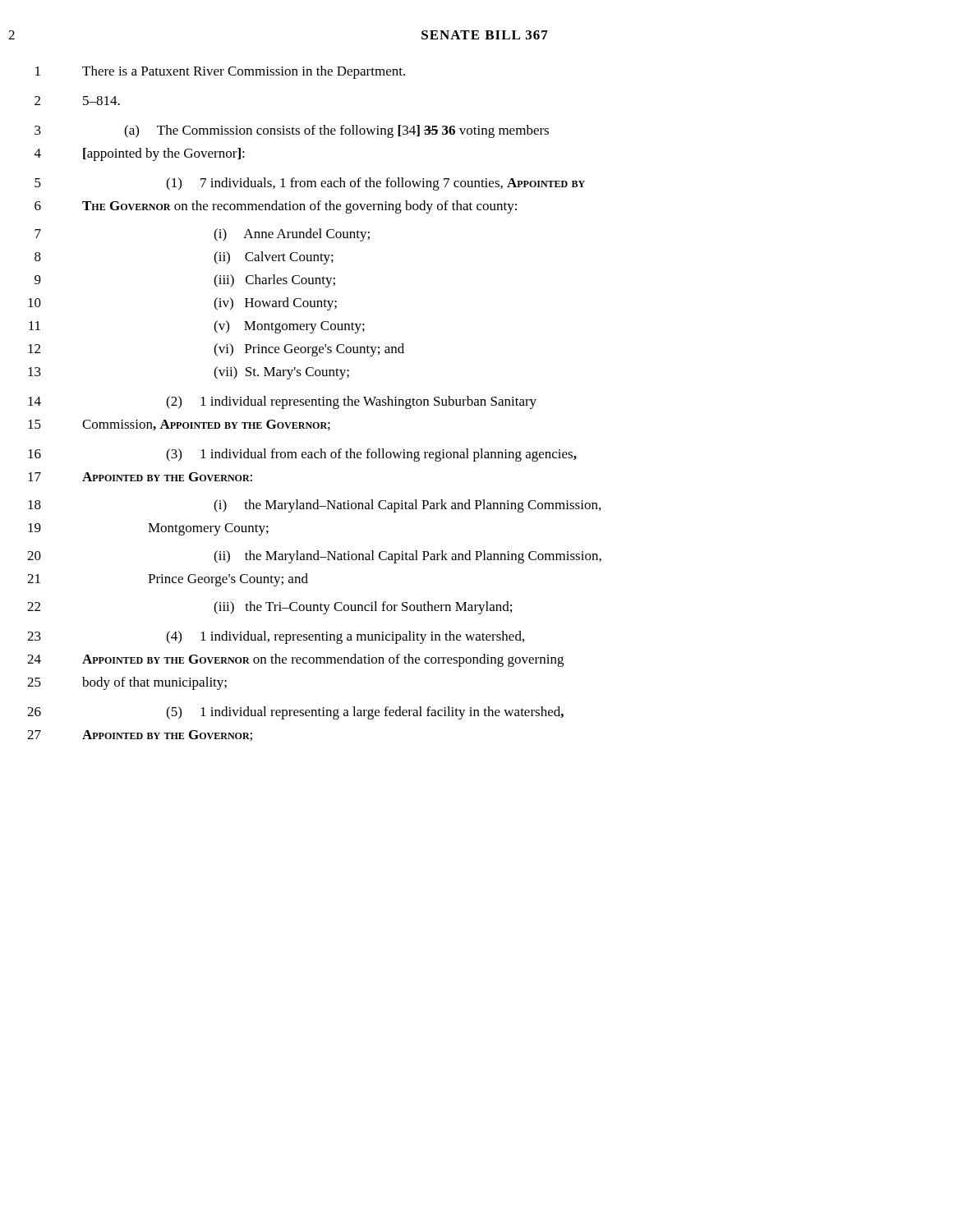Select the text block containing "23 (4) 1 individual,"
The width and height of the screenshot is (953, 1232).
click(485, 636)
